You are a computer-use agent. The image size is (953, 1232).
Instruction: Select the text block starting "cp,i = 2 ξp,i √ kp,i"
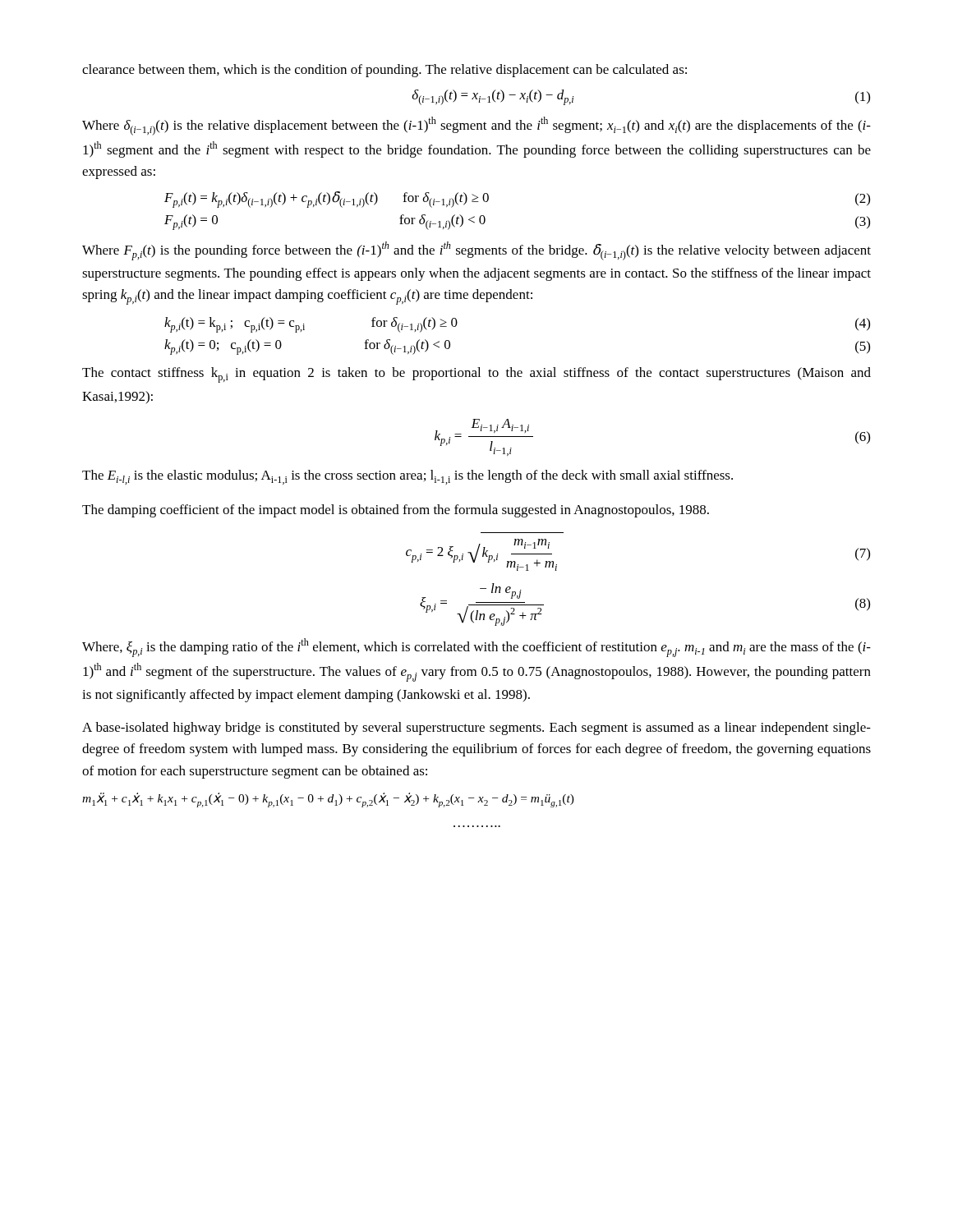coord(476,553)
